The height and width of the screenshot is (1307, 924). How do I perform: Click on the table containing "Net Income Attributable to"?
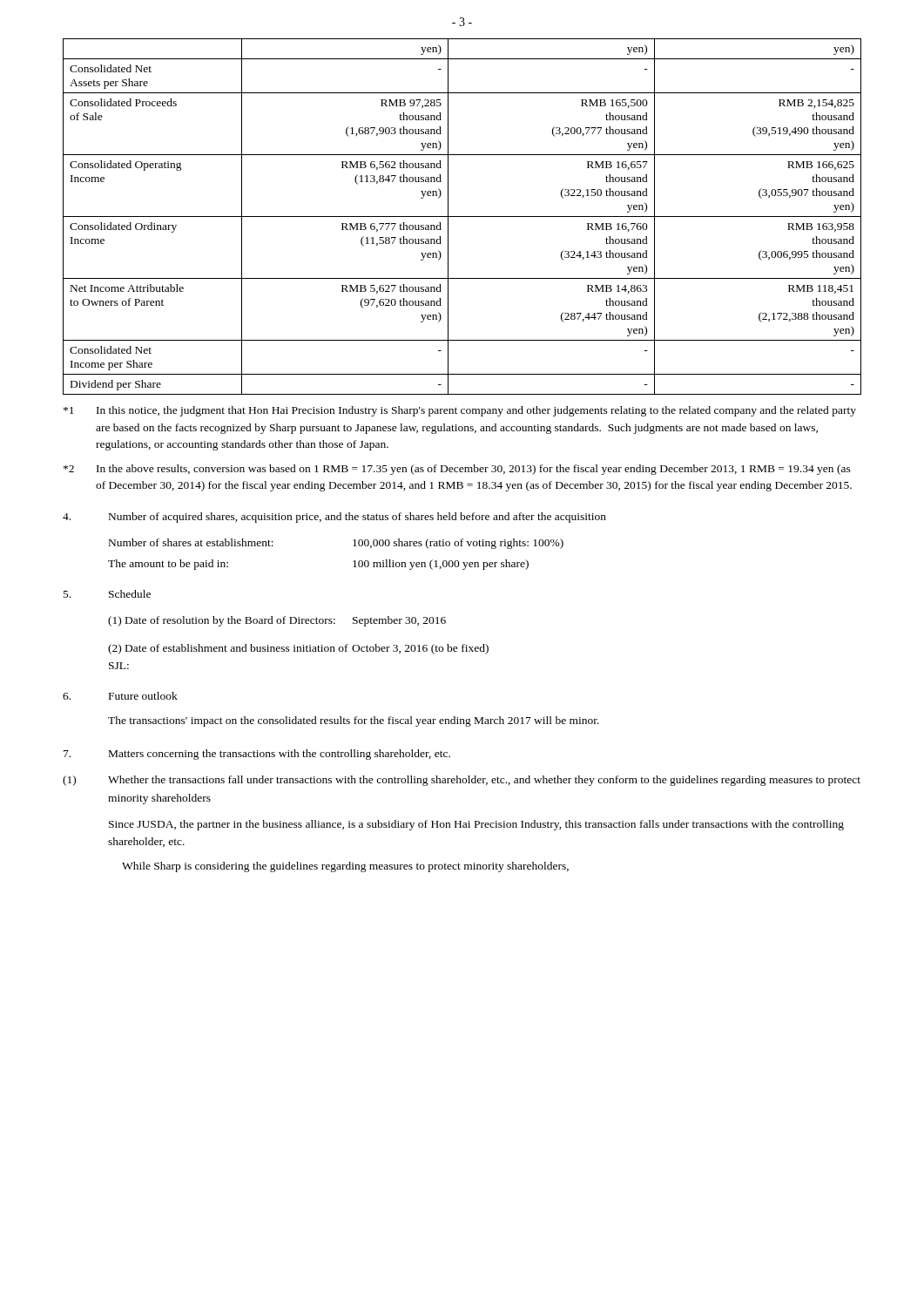[x=462, y=217]
